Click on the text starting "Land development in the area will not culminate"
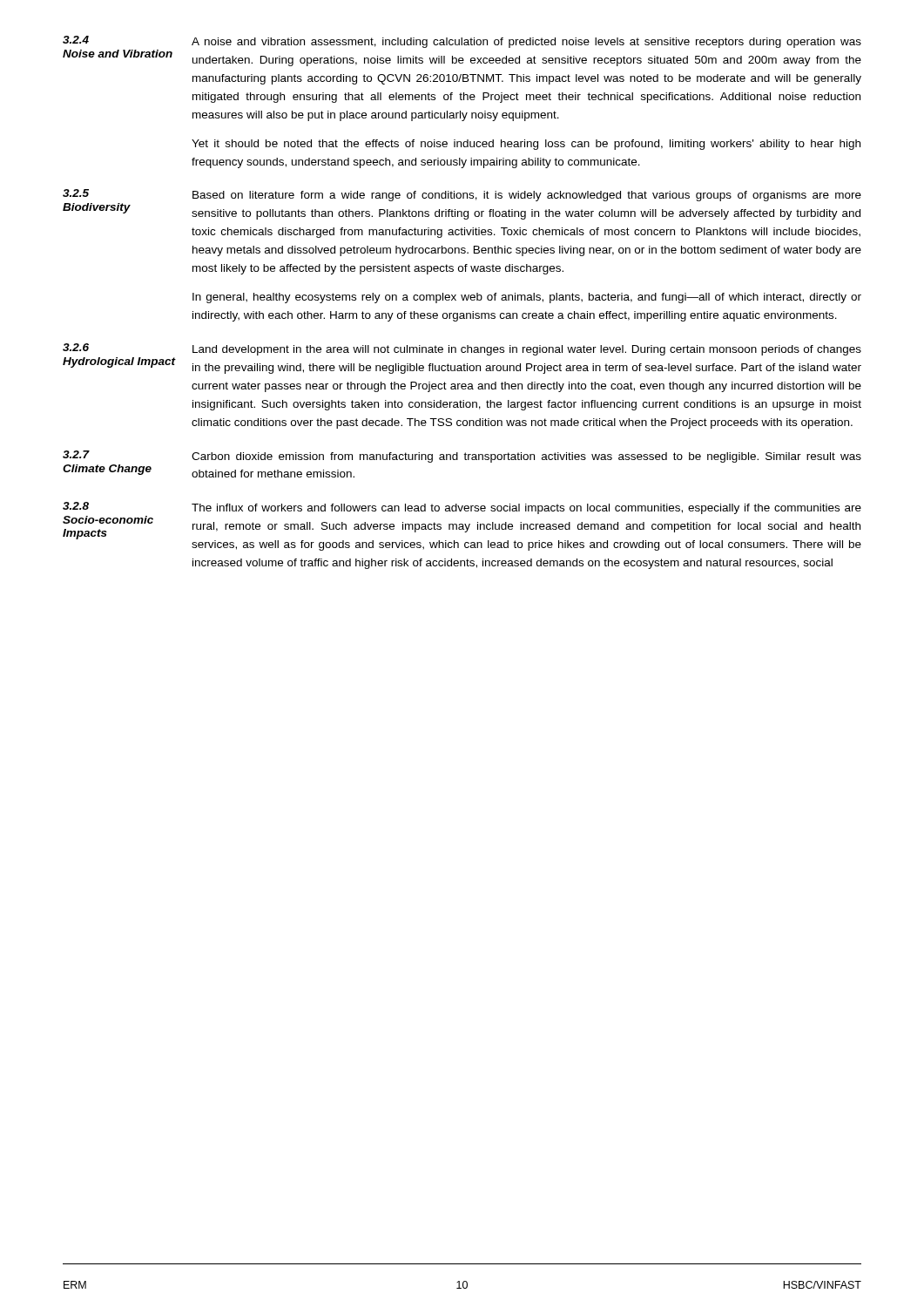 click(526, 386)
